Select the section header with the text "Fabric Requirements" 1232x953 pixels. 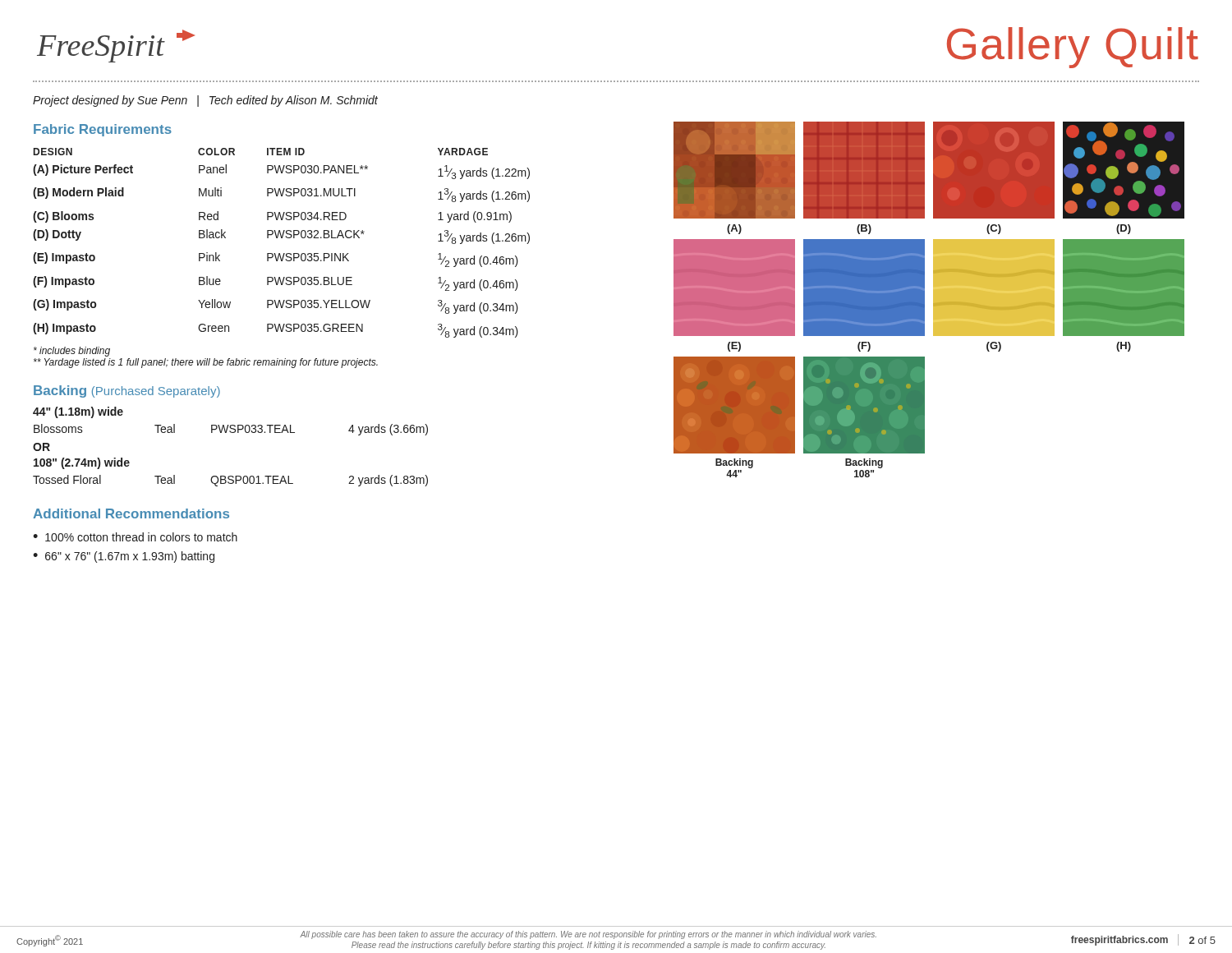pyautogui.click(x=102, y=129)
